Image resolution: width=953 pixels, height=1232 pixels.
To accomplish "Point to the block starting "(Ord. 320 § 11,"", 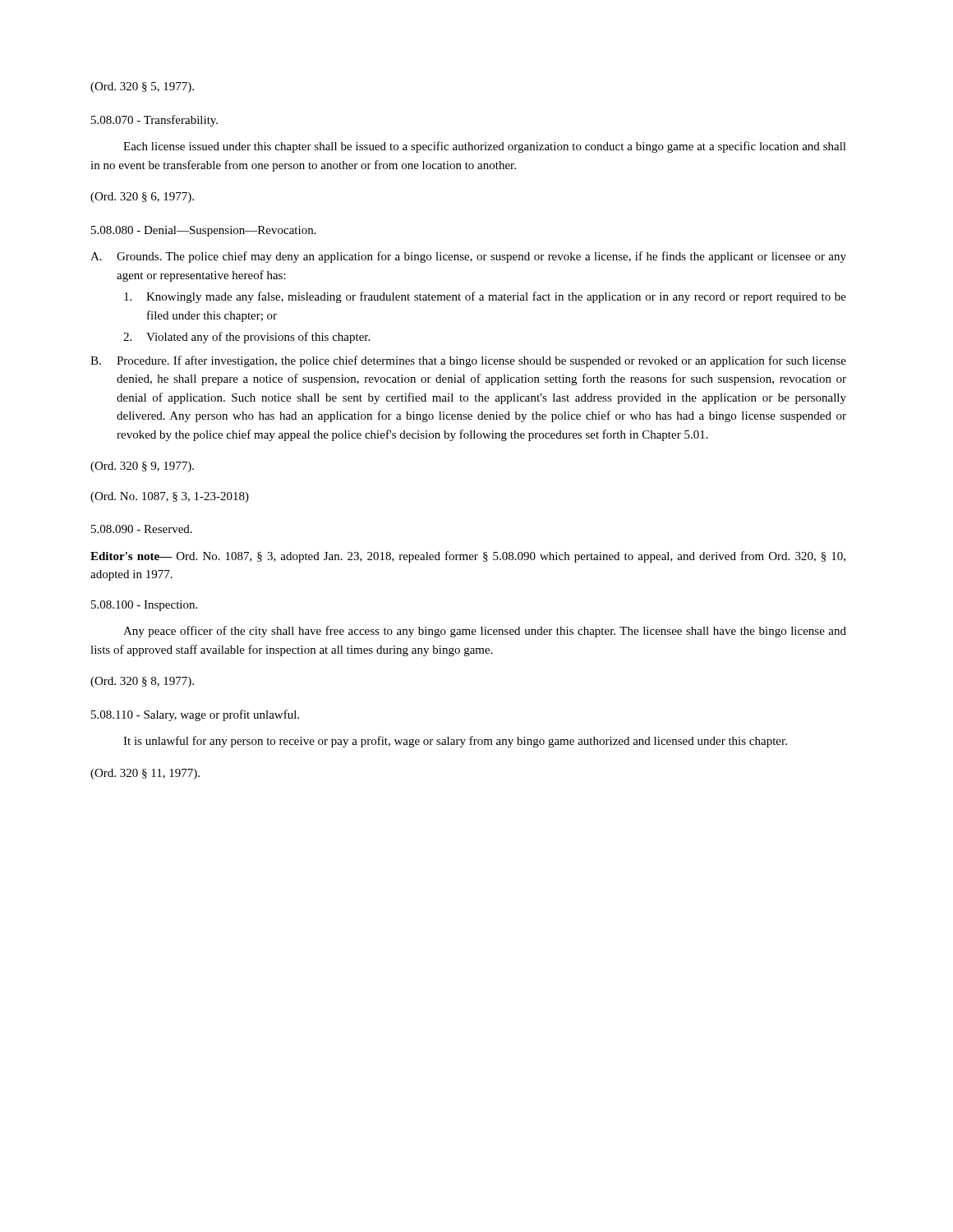I will point(145,772).
